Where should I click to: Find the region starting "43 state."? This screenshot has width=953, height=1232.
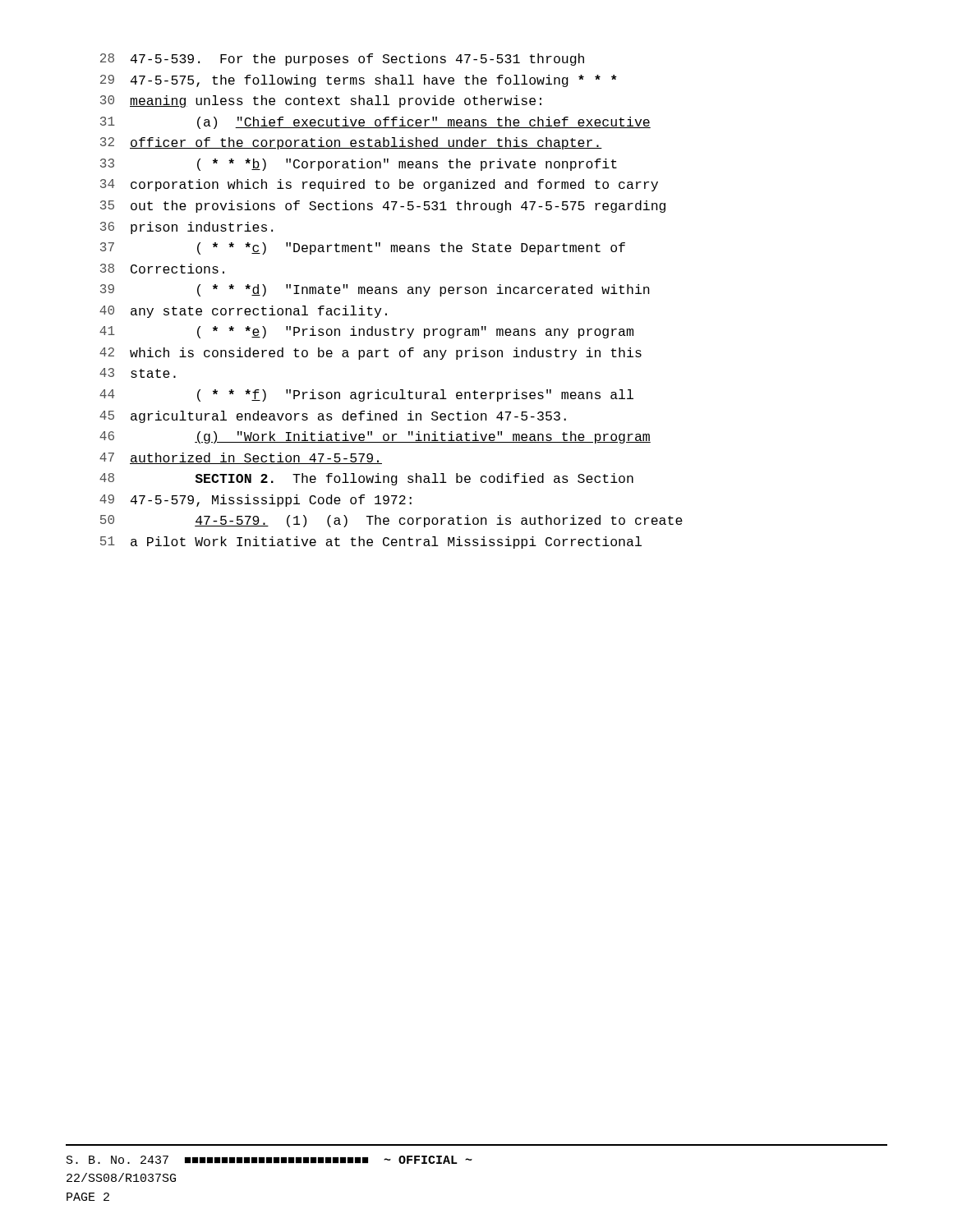pyautogui.click(x=138, y=373)
